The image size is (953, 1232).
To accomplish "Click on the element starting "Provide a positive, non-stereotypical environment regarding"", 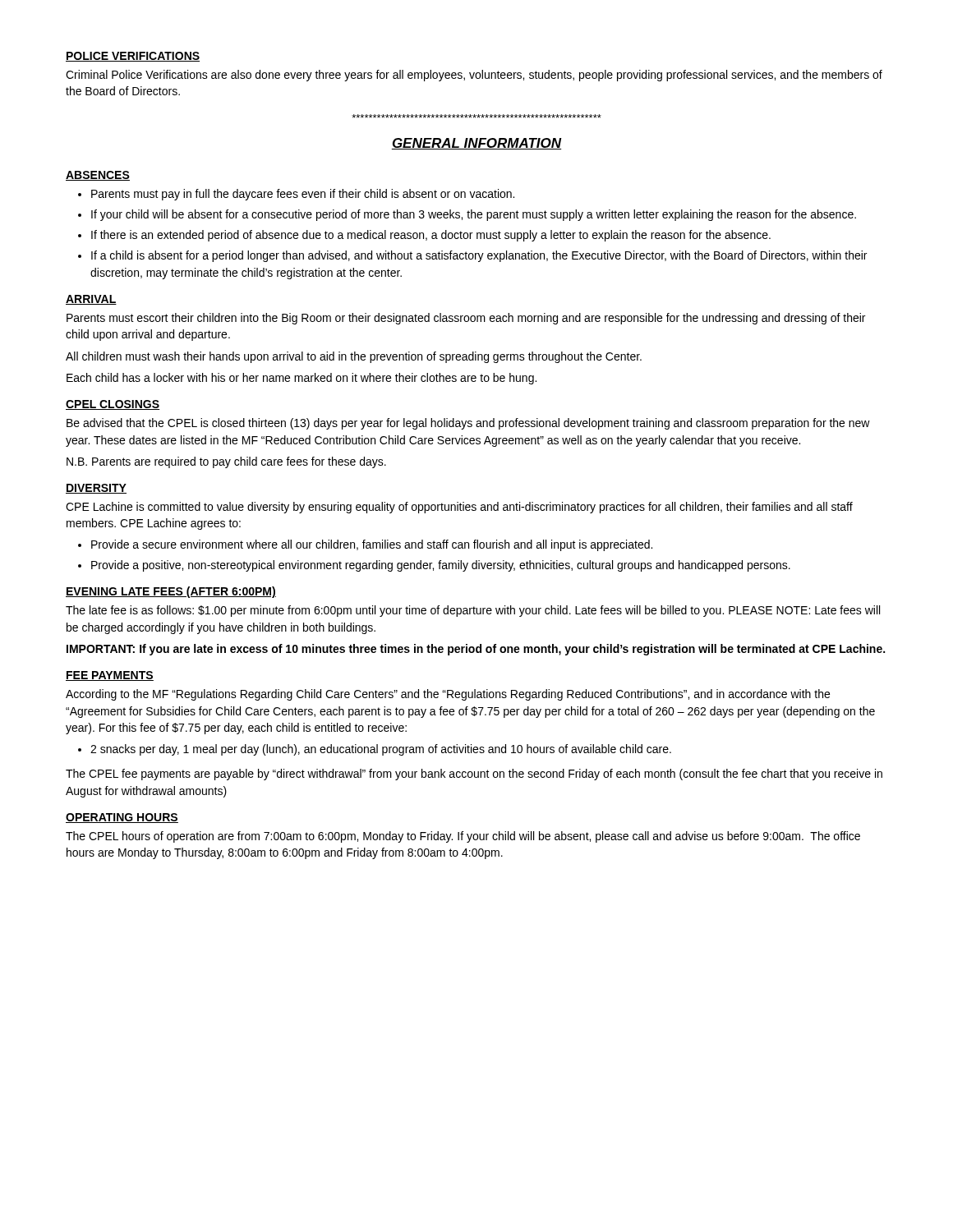I will [x=441, y=565].
